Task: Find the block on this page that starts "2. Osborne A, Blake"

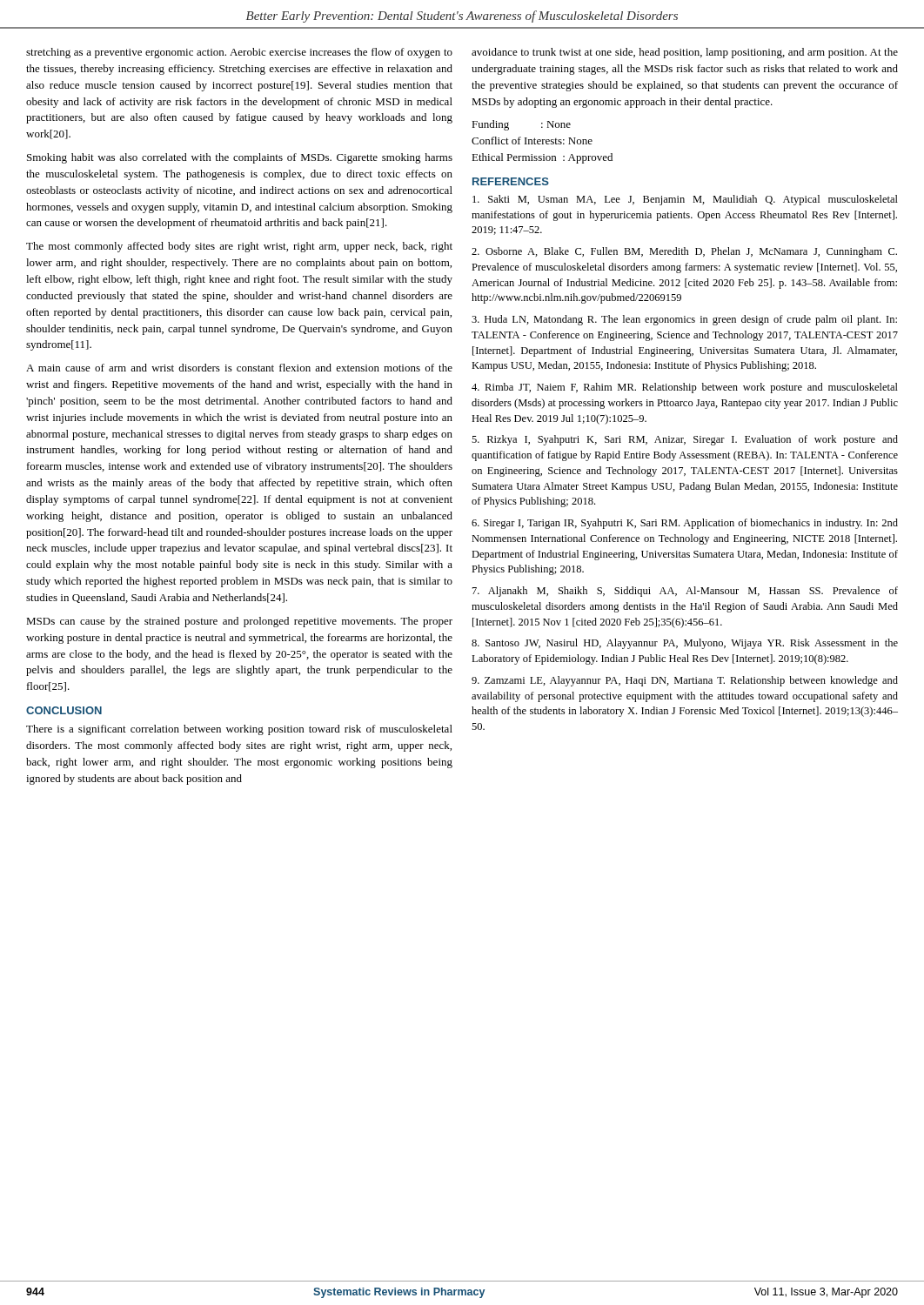Action: (685, 275)
